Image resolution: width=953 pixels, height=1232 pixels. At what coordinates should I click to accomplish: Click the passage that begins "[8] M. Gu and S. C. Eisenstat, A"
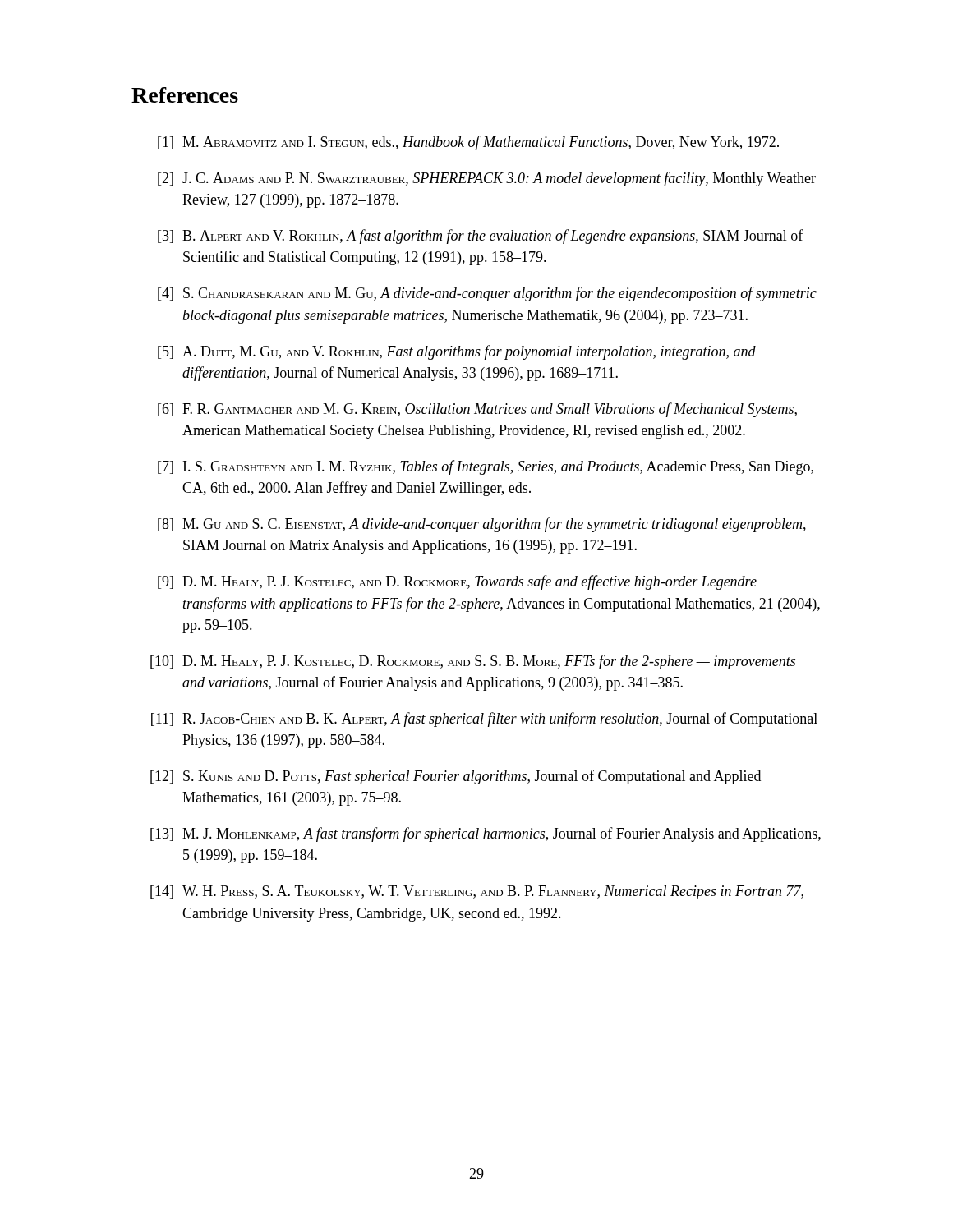point(476,535)
